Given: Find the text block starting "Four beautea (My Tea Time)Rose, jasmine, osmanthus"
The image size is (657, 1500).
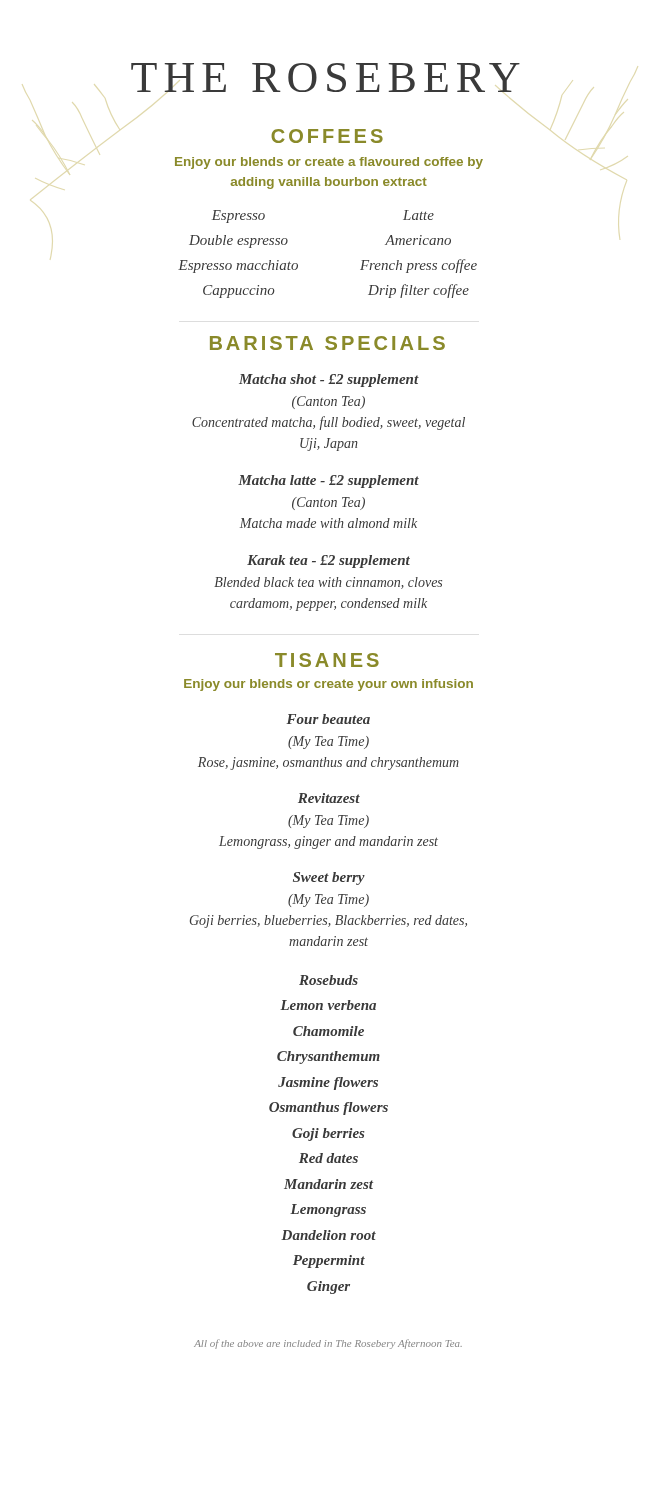Looking at the screenshot, I should click(x=328, y=740).
